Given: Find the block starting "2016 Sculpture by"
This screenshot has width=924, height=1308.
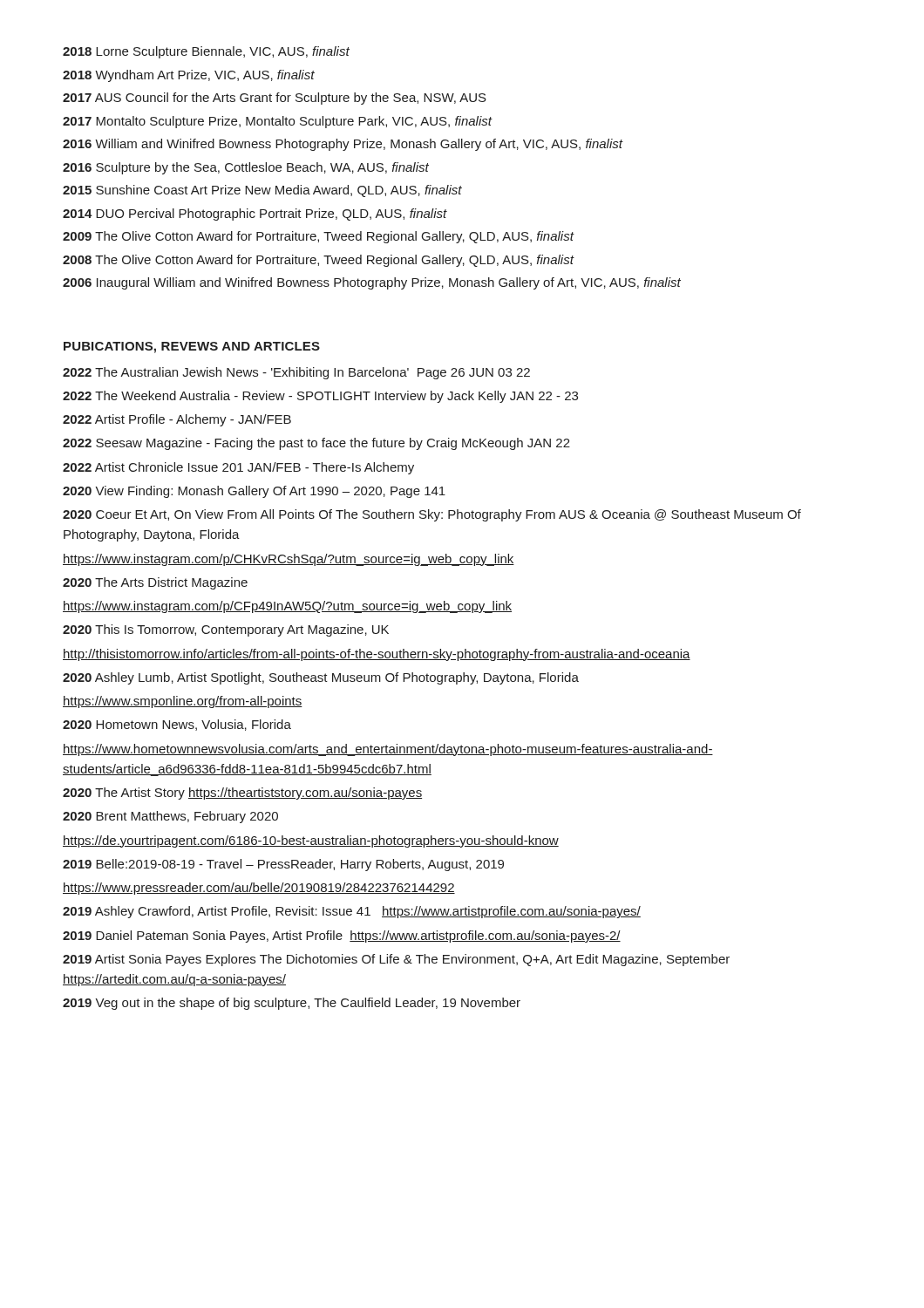Looking at the screenshot, I should [x=246, y=167].
